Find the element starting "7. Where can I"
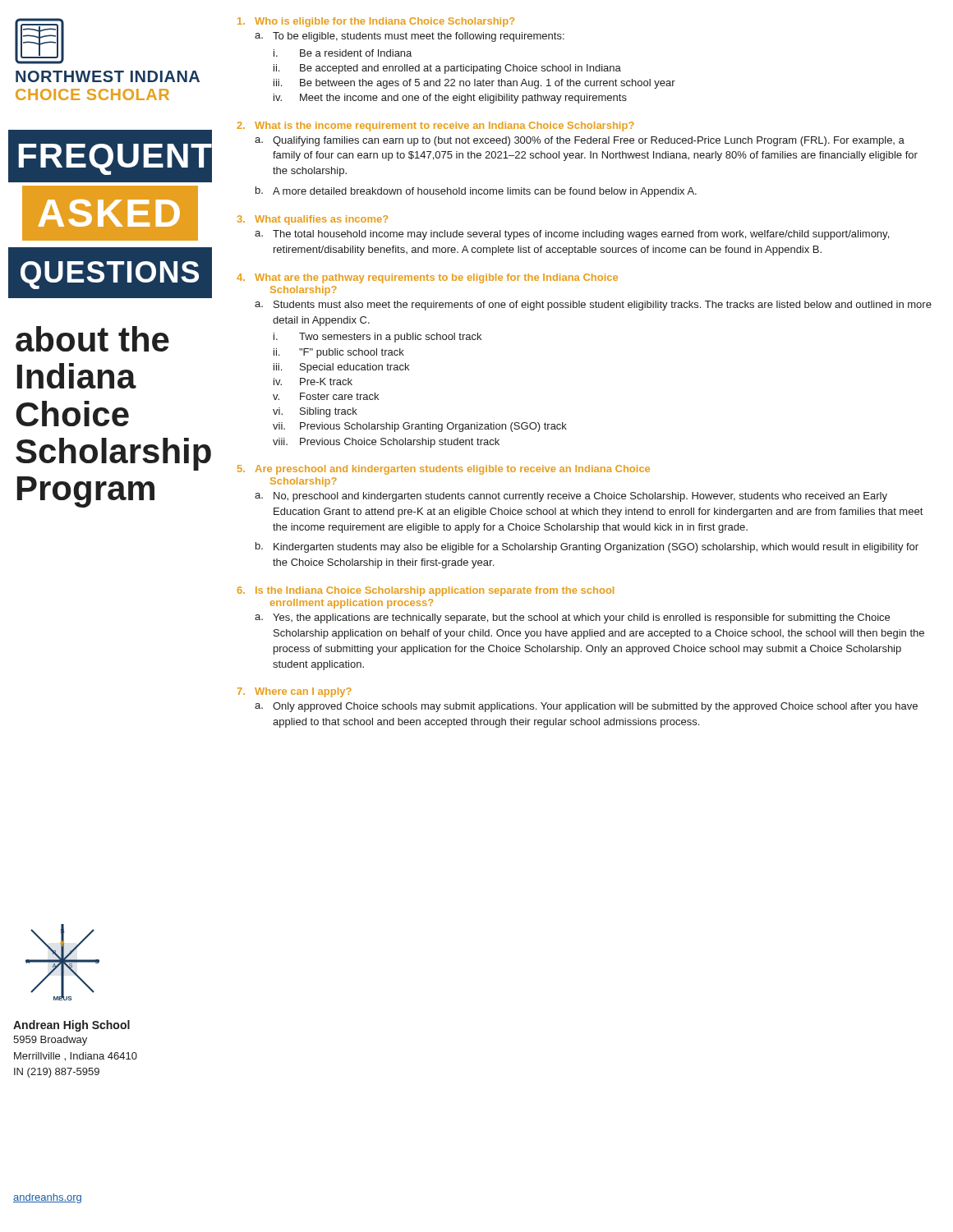953x1232 pixels. [585, 708]
